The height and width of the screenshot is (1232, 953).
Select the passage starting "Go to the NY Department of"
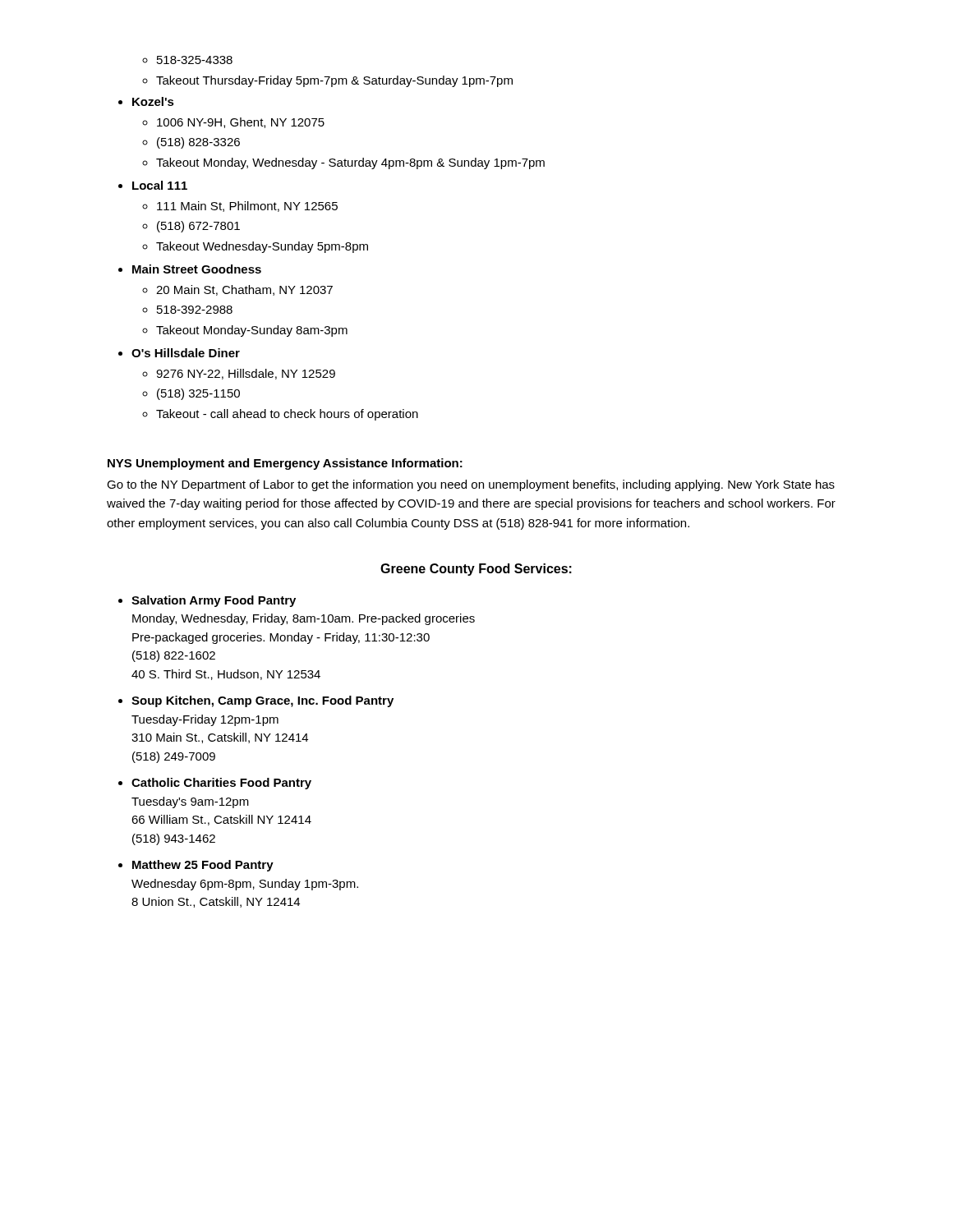click(x=471, y=503)
